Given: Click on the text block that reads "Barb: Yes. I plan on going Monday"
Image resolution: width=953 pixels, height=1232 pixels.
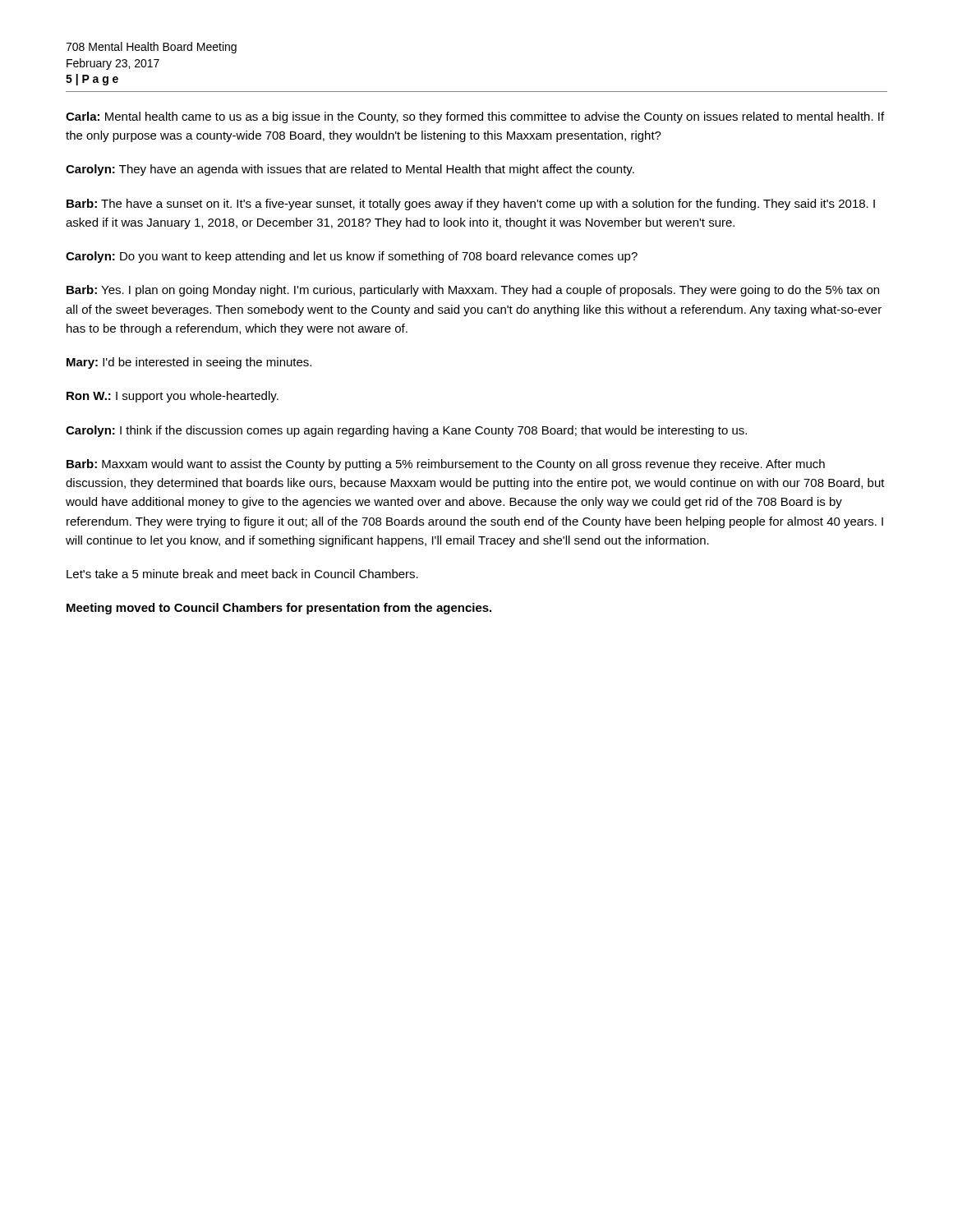Looking at the screenshot, I should coord(474,309).
